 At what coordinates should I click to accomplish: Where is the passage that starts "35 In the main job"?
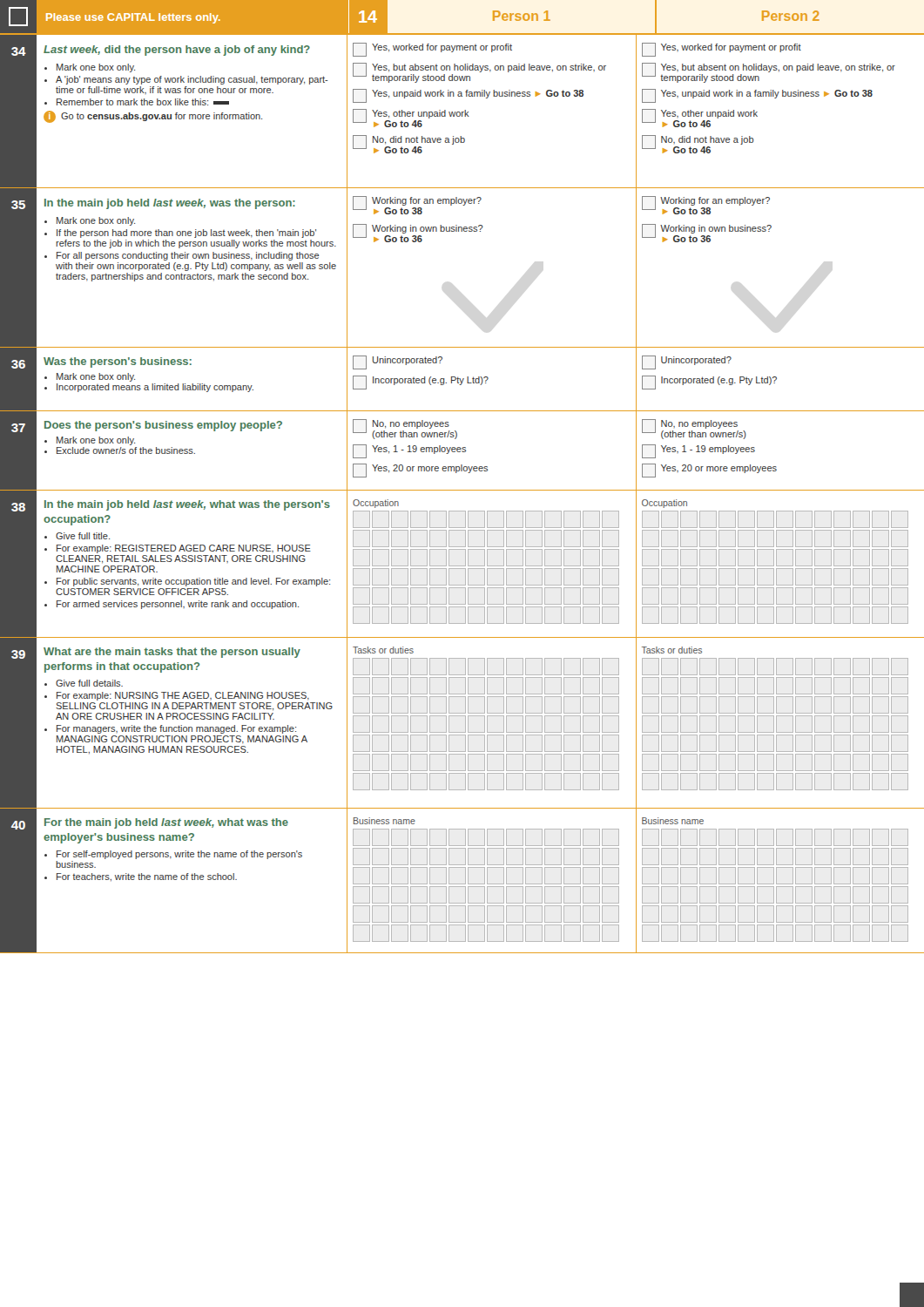462,267
